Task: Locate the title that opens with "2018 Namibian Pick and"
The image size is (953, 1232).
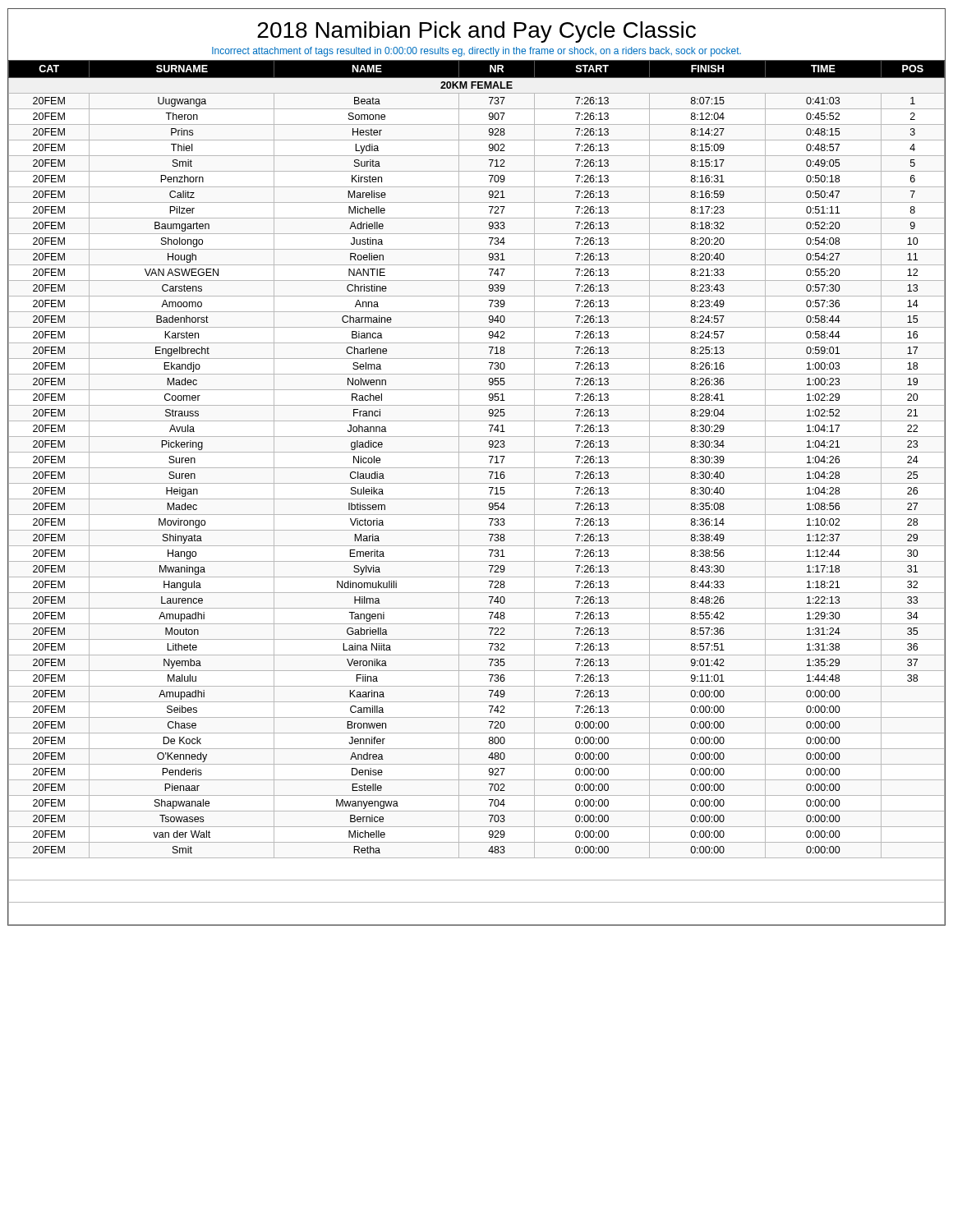Action: coord(476,30)
